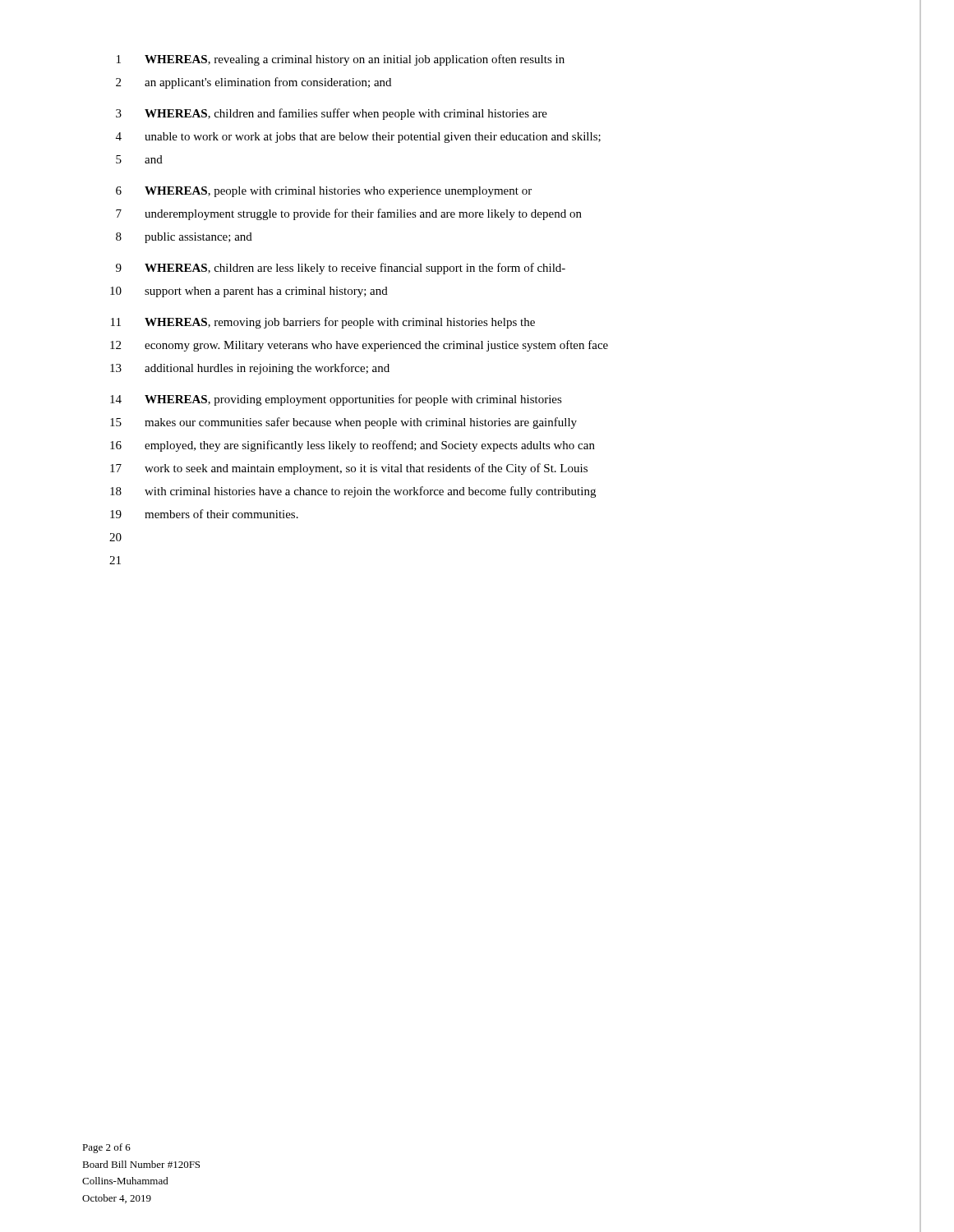Click on the element starting "18 with criminal histories have a chance to"
Screen dimensions: 1232x954
click(485, 492)
